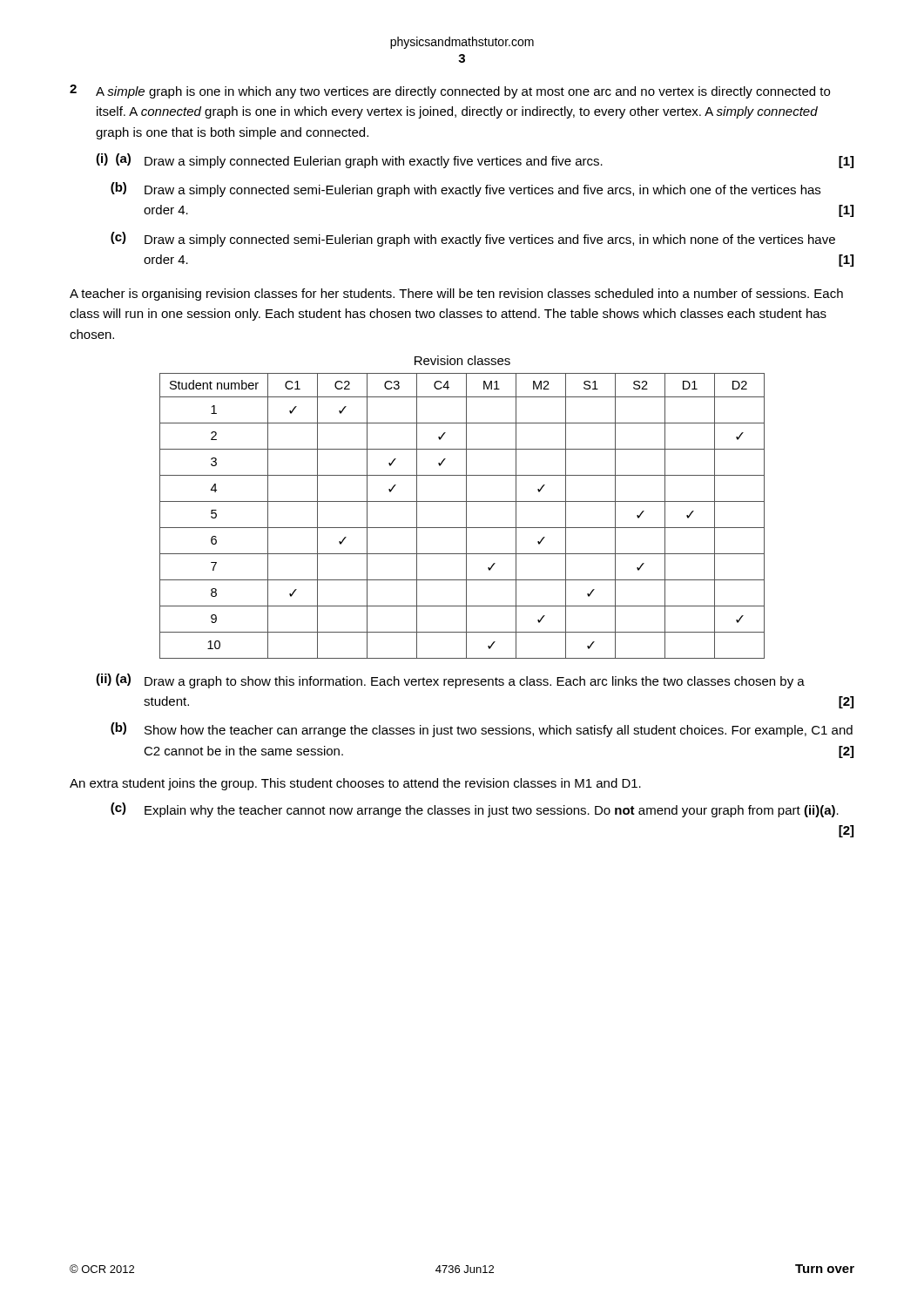Find the region starting "A simple graph"
This screenshot has width=924, height=1307.
tap(463, 111)
